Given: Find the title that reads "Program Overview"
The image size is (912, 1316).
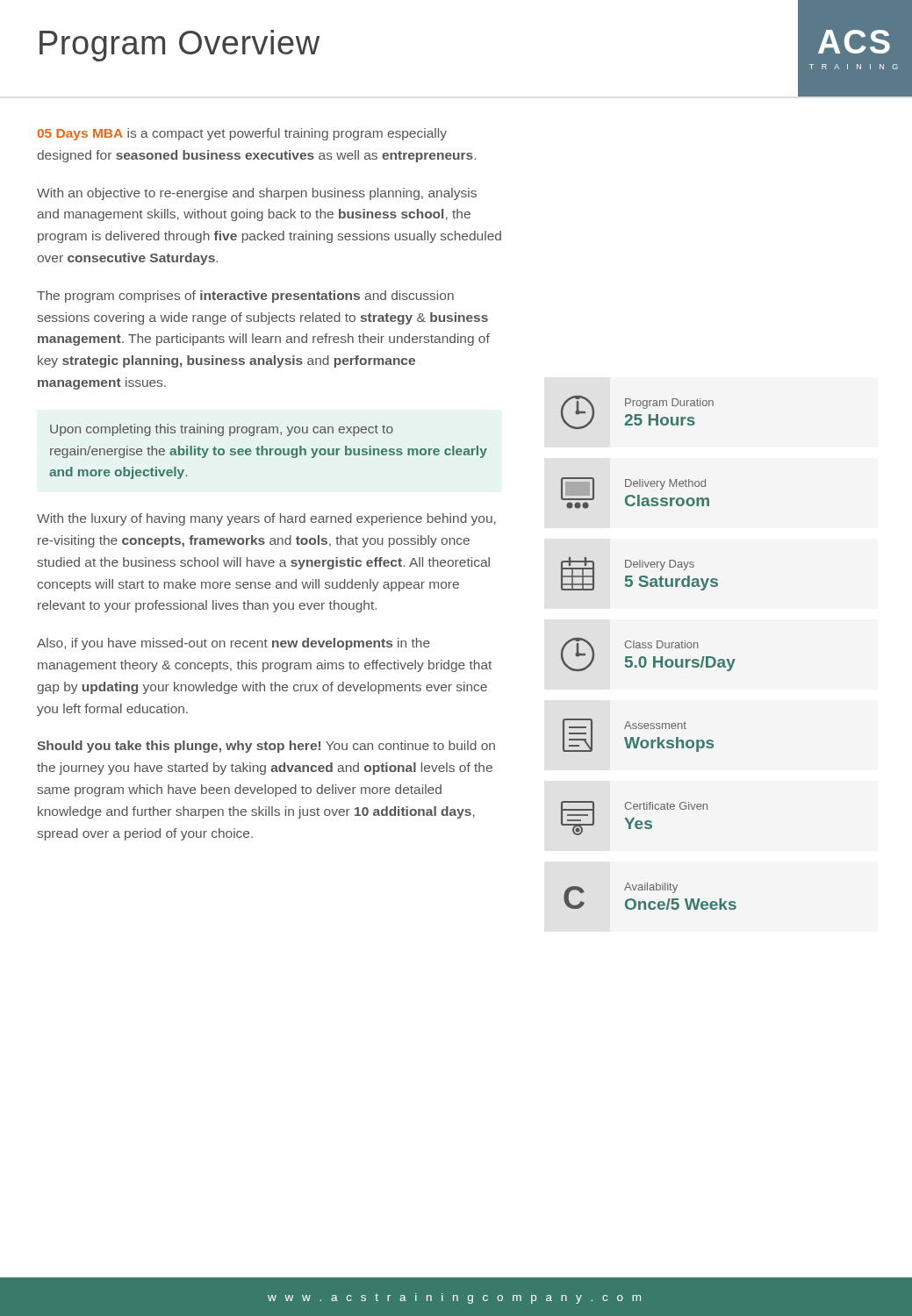Looking at the screenshot, I should [178, 43].
